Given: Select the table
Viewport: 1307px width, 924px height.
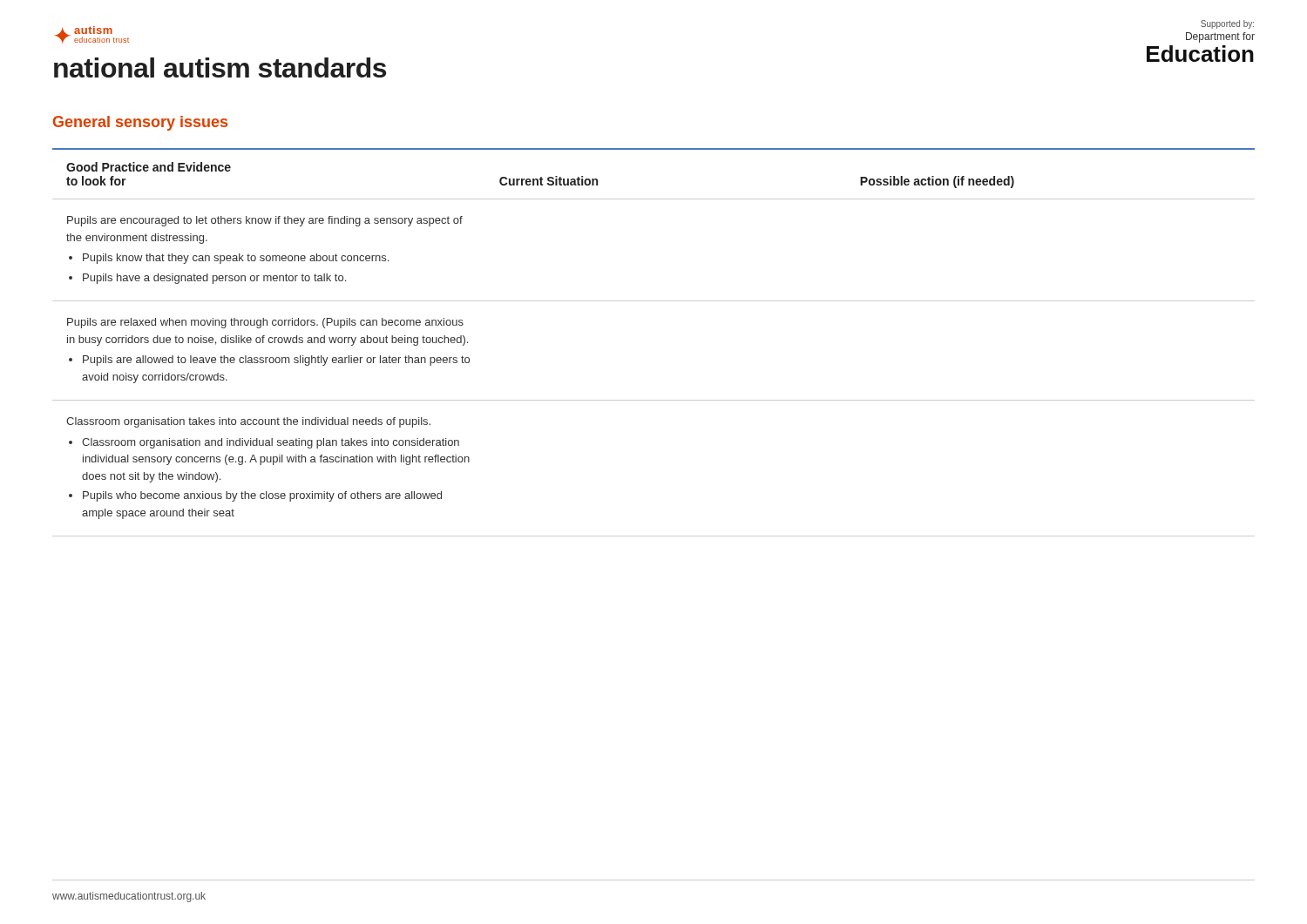Looking at the screenshot, I should click(x=654, y=342).
